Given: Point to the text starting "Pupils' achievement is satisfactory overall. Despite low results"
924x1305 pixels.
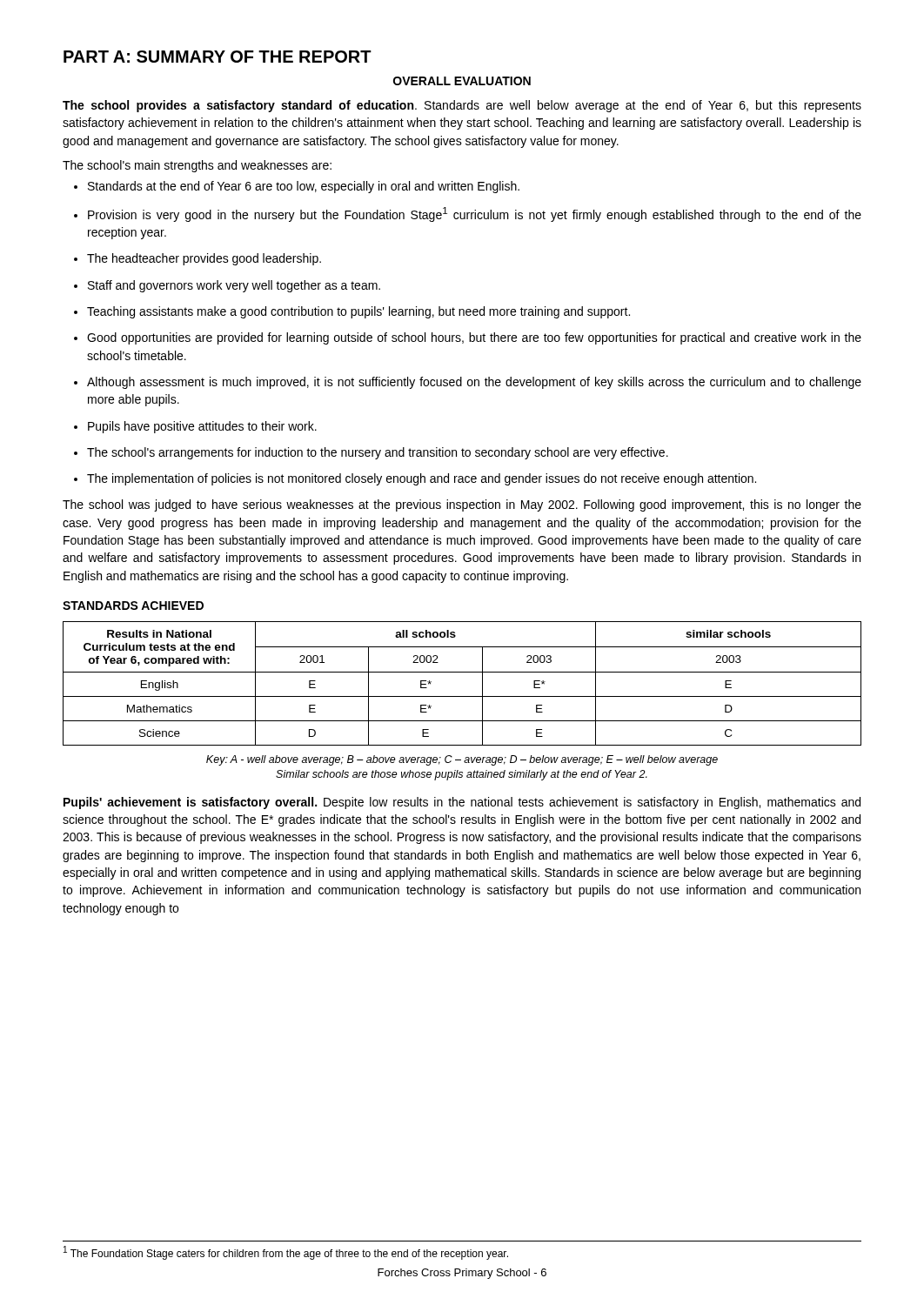Looking at the screenshot, I should tap(462, 855).
